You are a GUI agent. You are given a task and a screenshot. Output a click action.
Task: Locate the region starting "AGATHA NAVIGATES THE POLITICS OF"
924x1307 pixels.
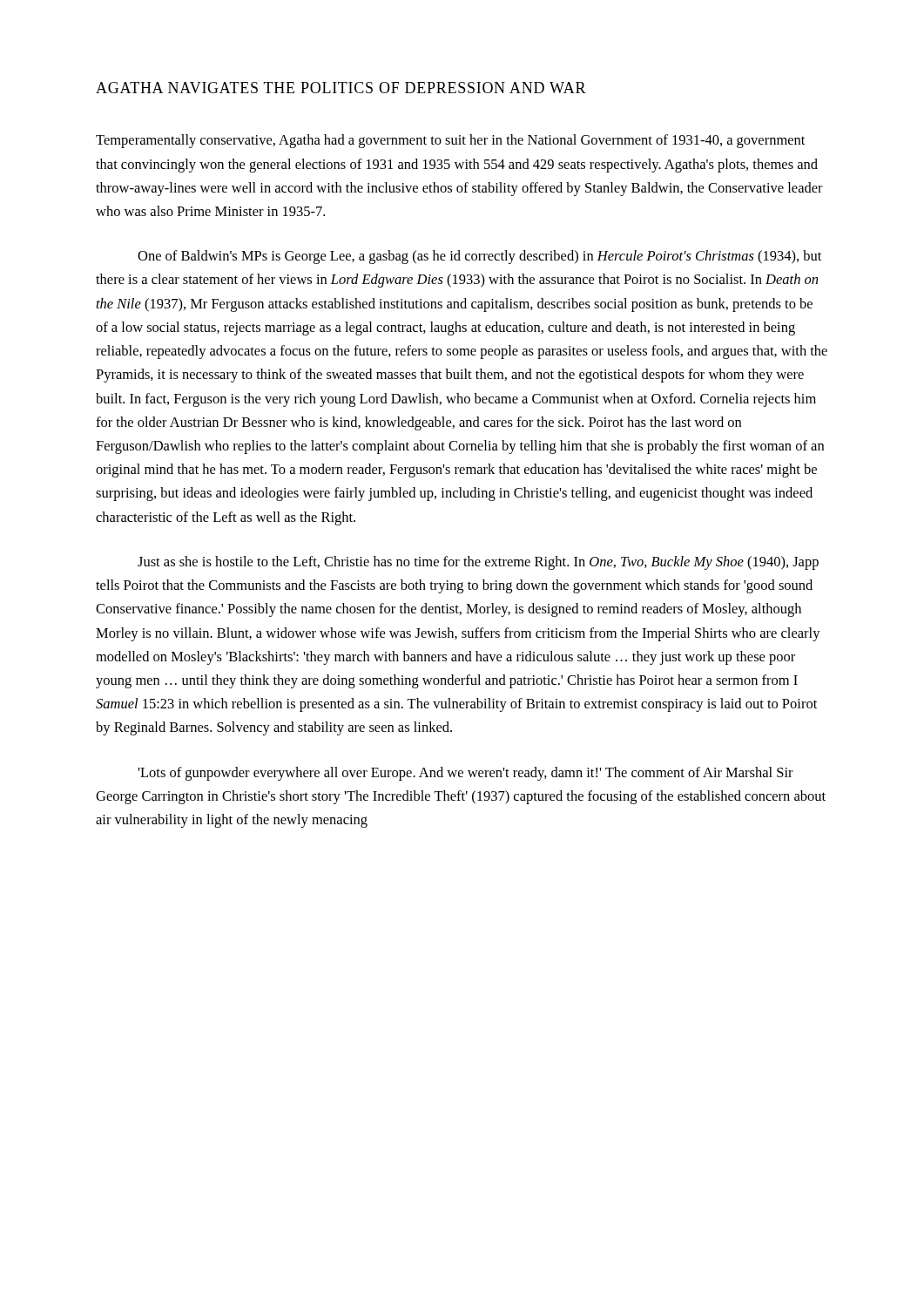341,88
